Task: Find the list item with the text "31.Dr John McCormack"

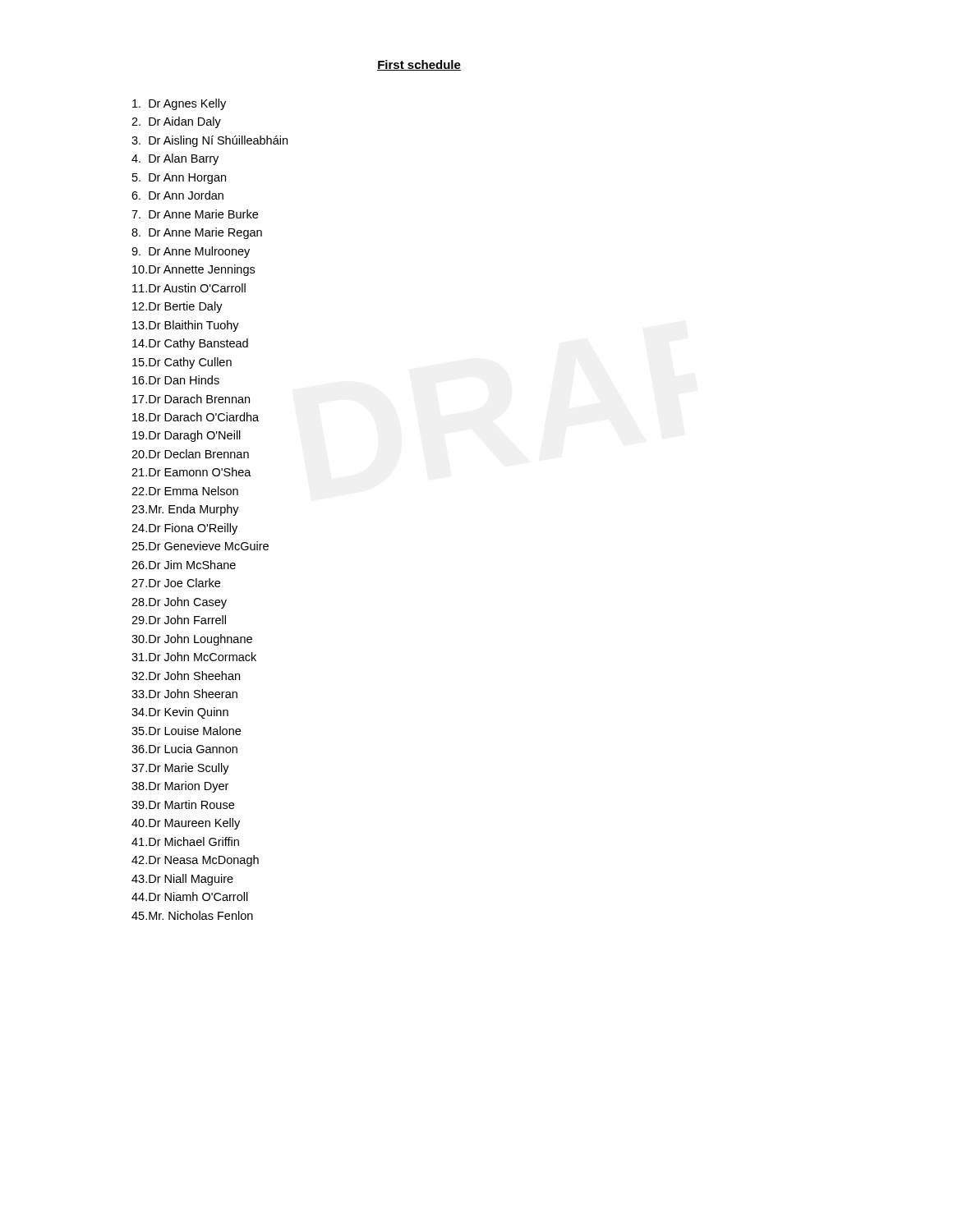Action: tap(194, 657)
